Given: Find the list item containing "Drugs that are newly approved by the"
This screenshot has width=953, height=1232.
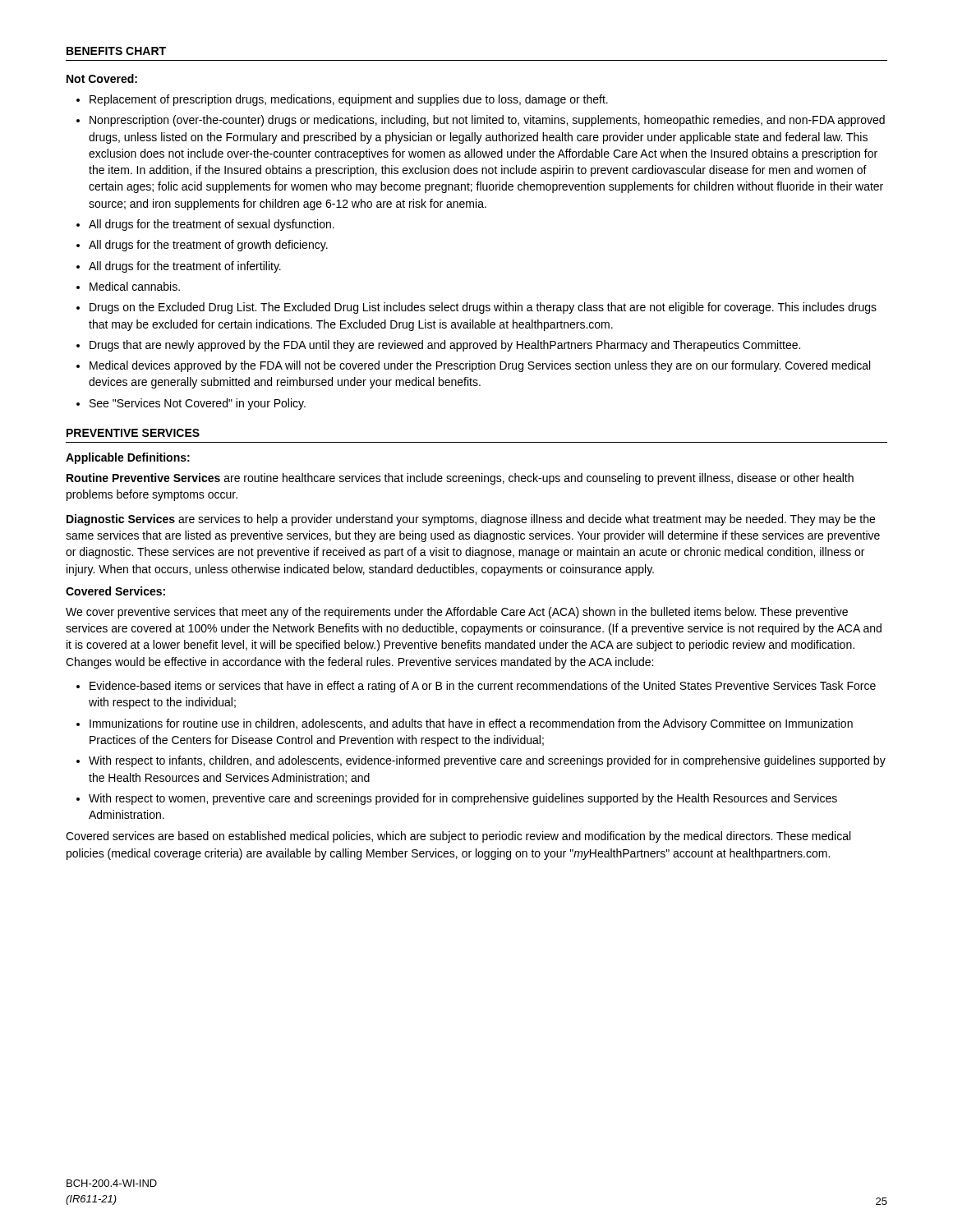Looking at the screenshot, I should point(445,345).
